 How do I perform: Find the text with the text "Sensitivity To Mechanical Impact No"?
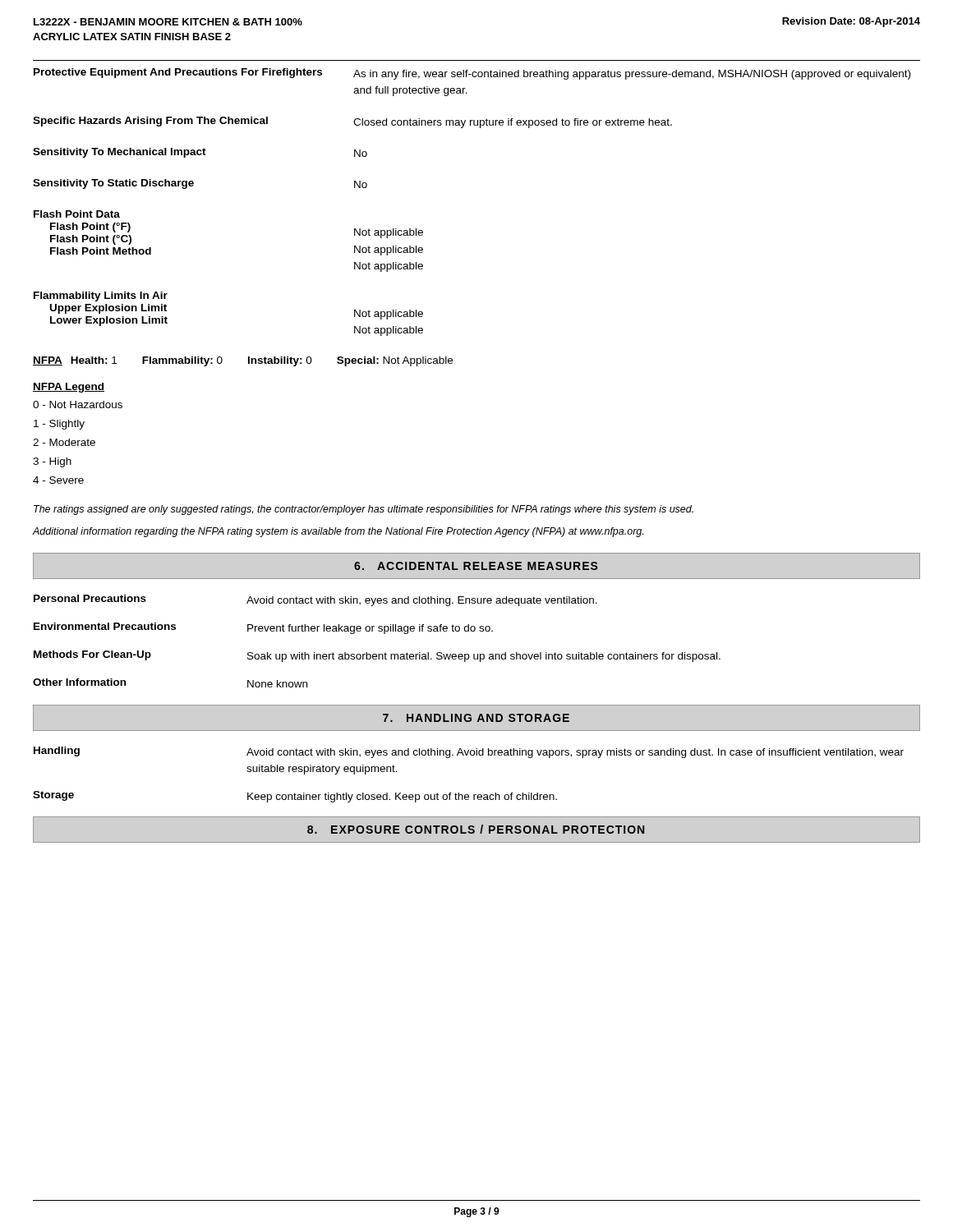(200, 153)
